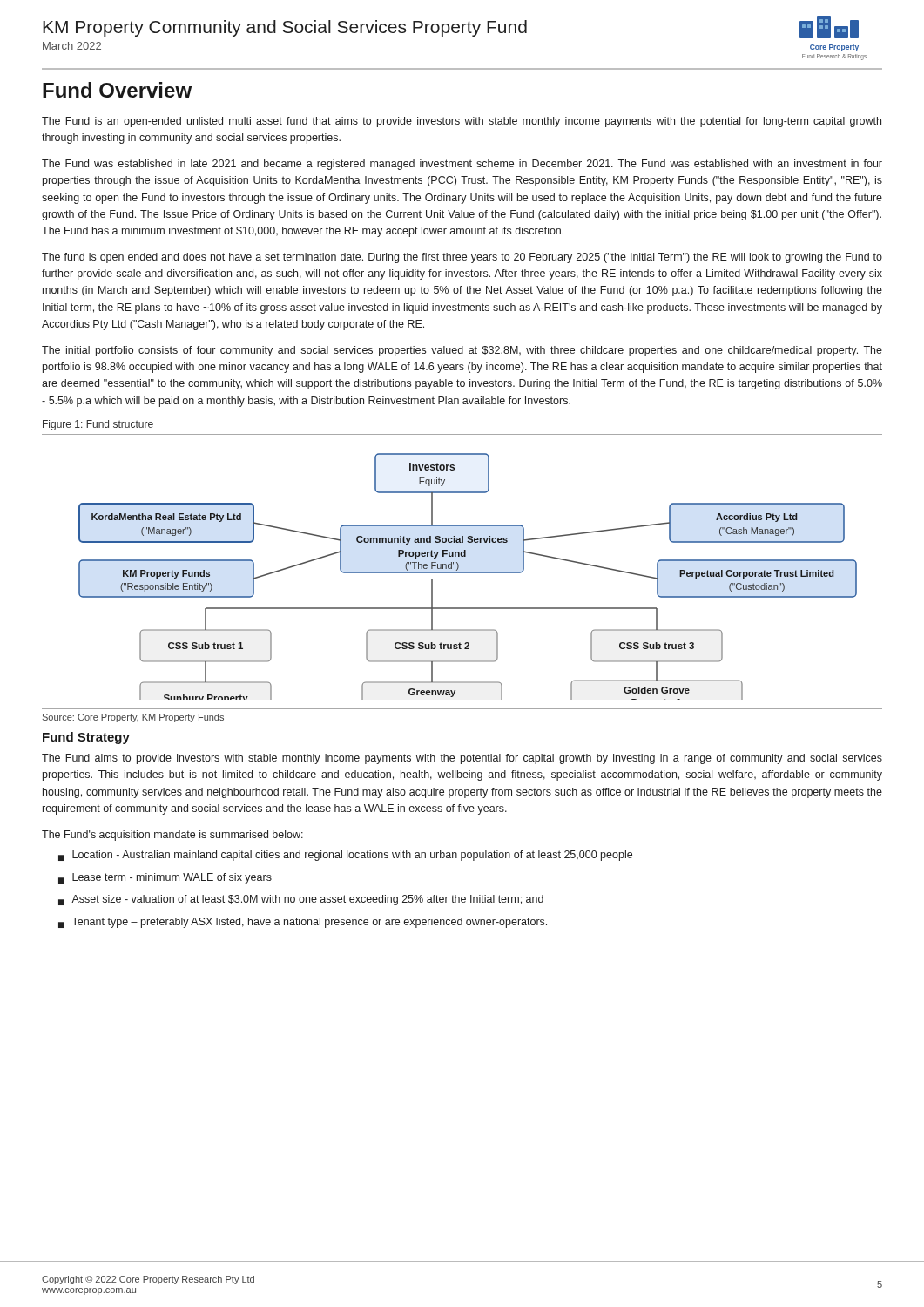Image resolution: width=924 pixels, height=1307 pixels.
Task: Find the block starting "The Fund was established in late 2021 and"
Action: tap(462, 197)
